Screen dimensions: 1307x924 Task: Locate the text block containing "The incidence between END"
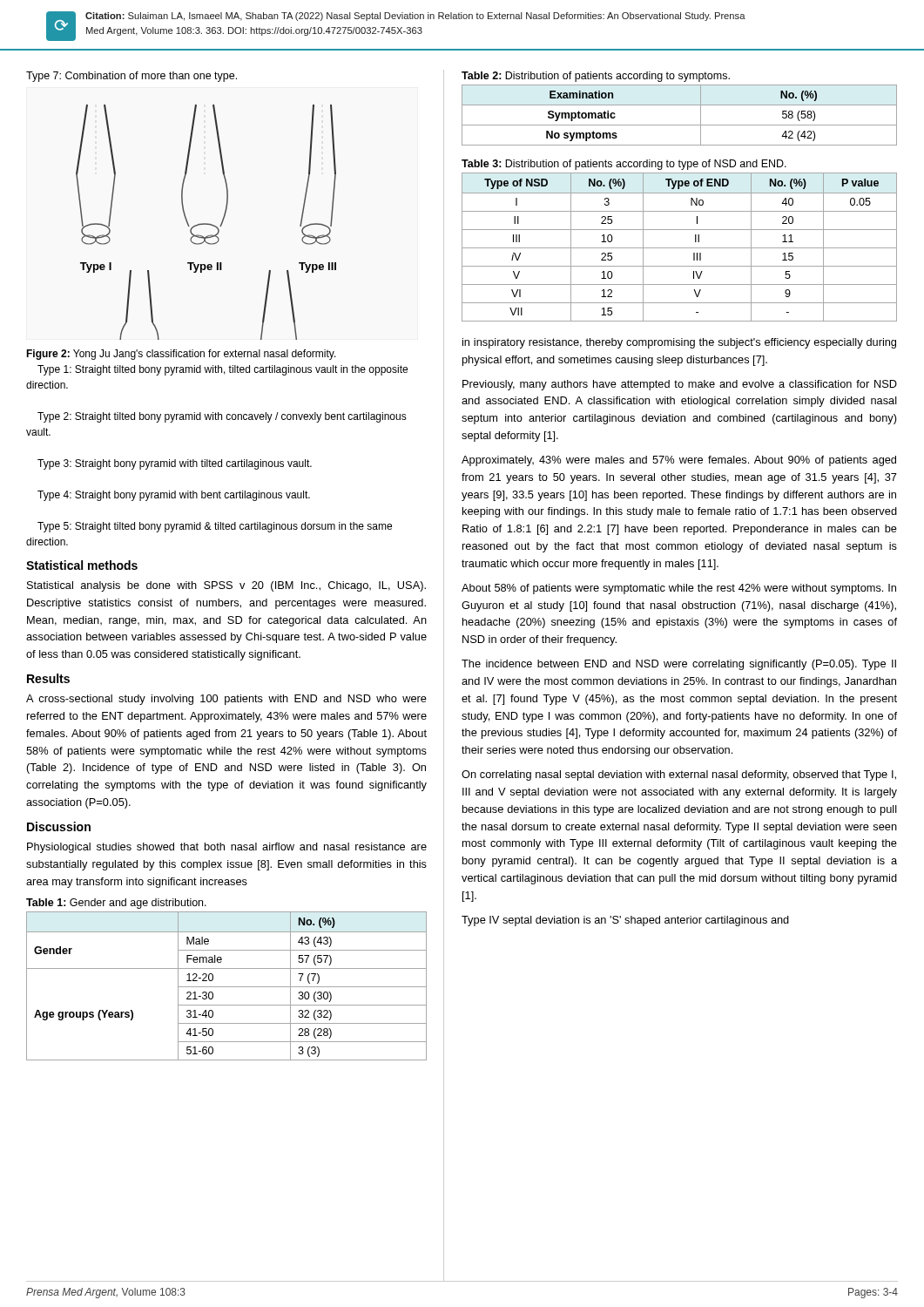tap(679, 707)
